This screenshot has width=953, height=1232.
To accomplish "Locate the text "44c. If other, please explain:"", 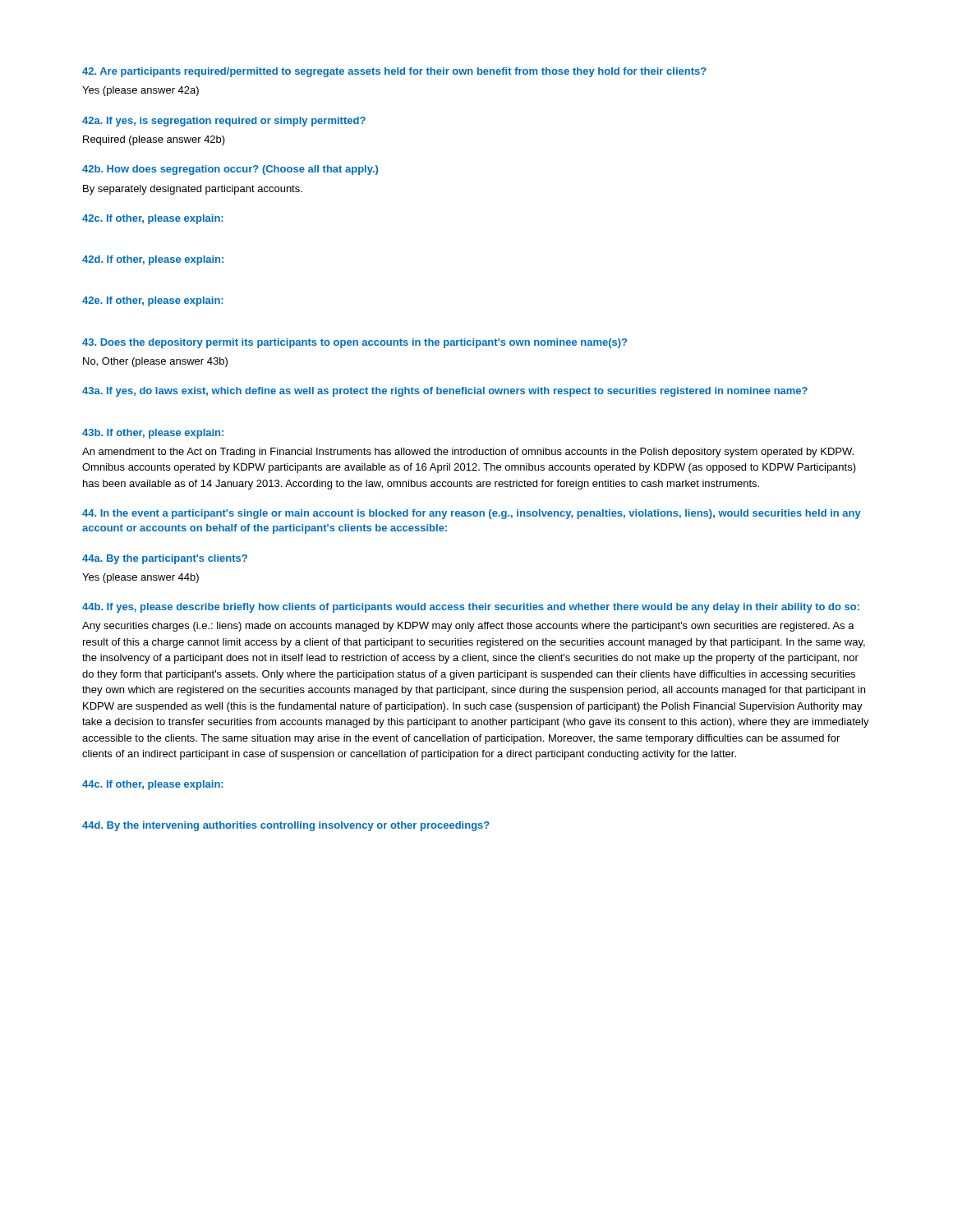I will click(x=153, y=784).
